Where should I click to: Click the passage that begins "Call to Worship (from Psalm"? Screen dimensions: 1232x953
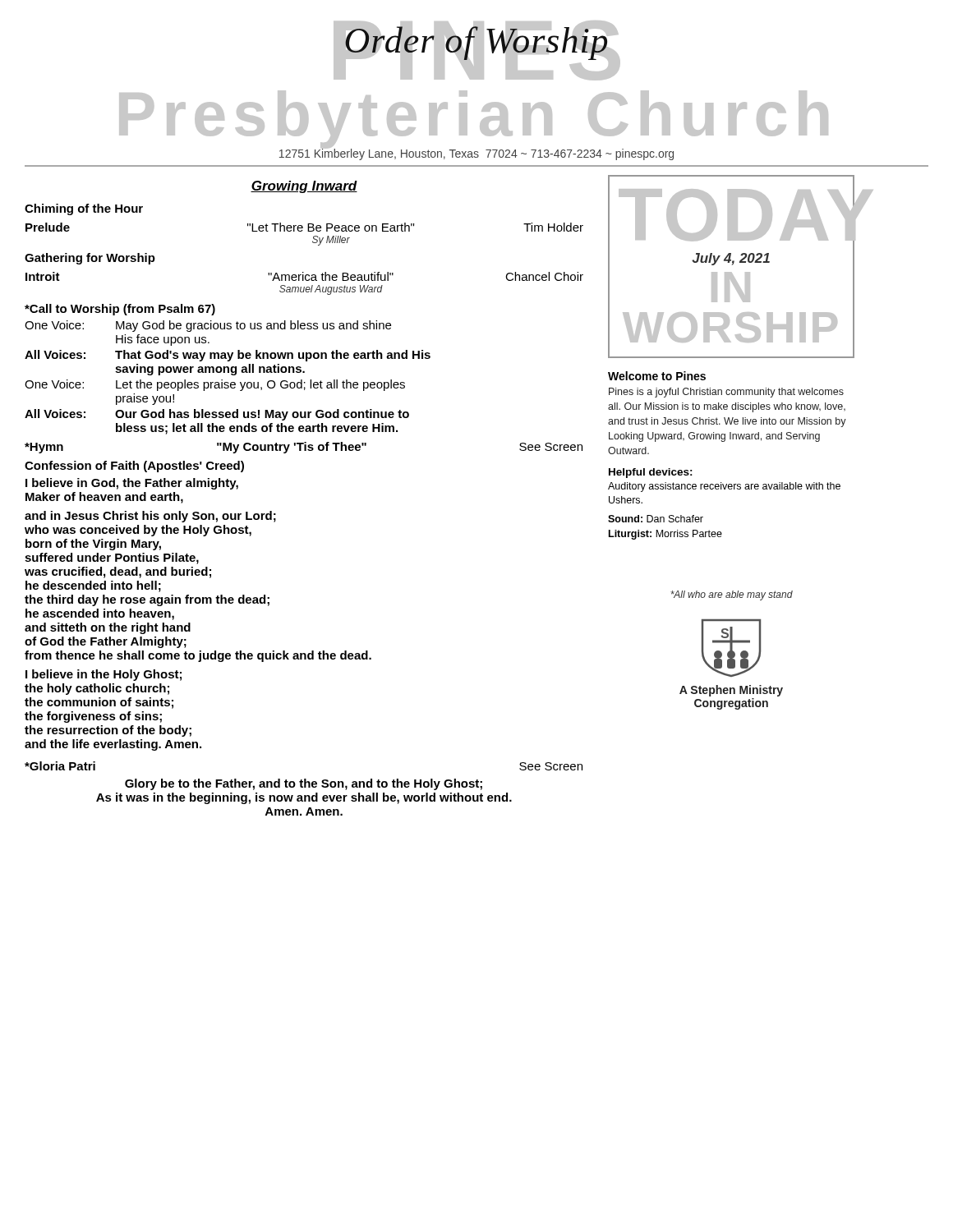tap(304, 368)
